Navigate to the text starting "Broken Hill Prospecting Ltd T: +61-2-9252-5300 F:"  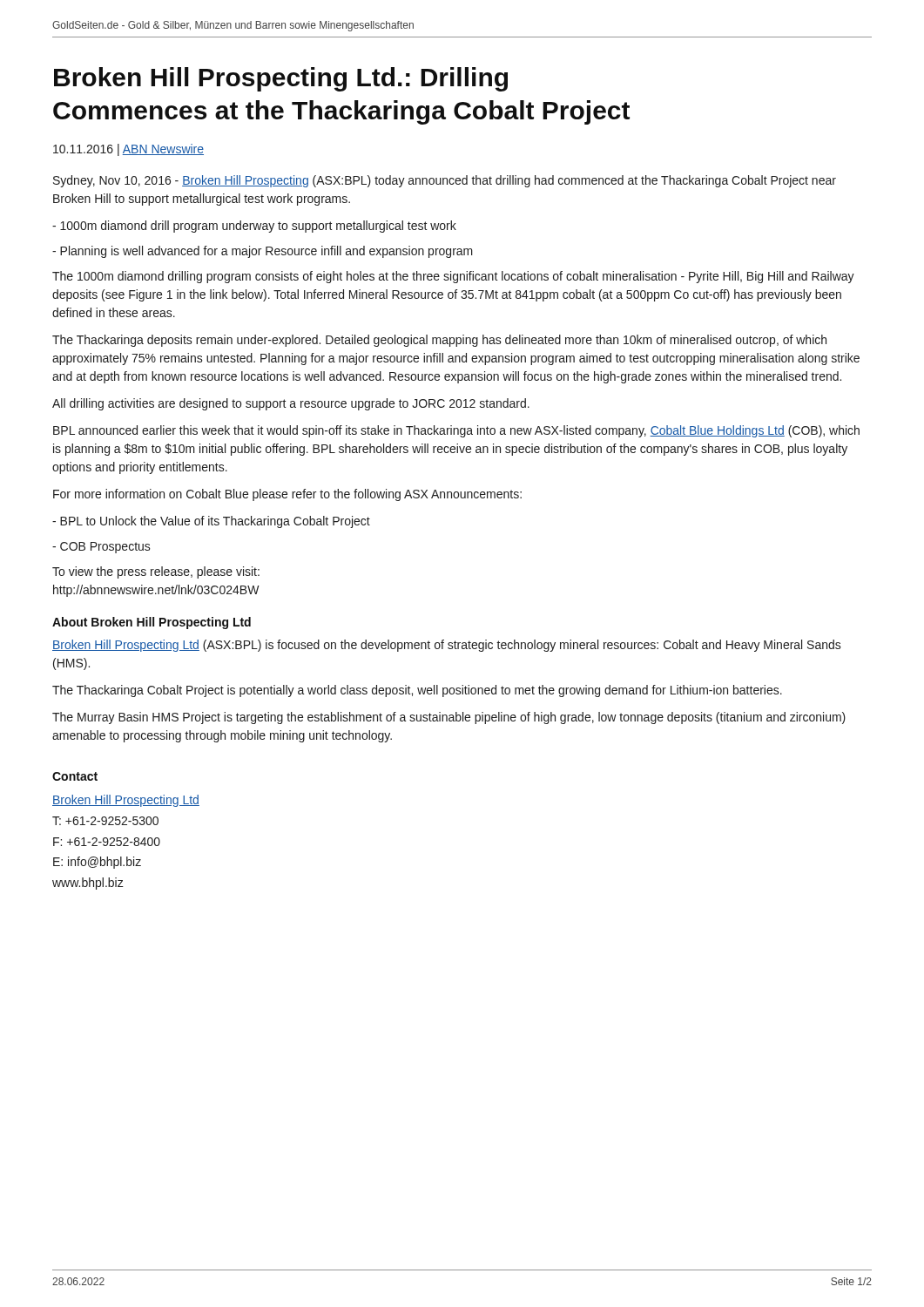[x=126, y=841]
